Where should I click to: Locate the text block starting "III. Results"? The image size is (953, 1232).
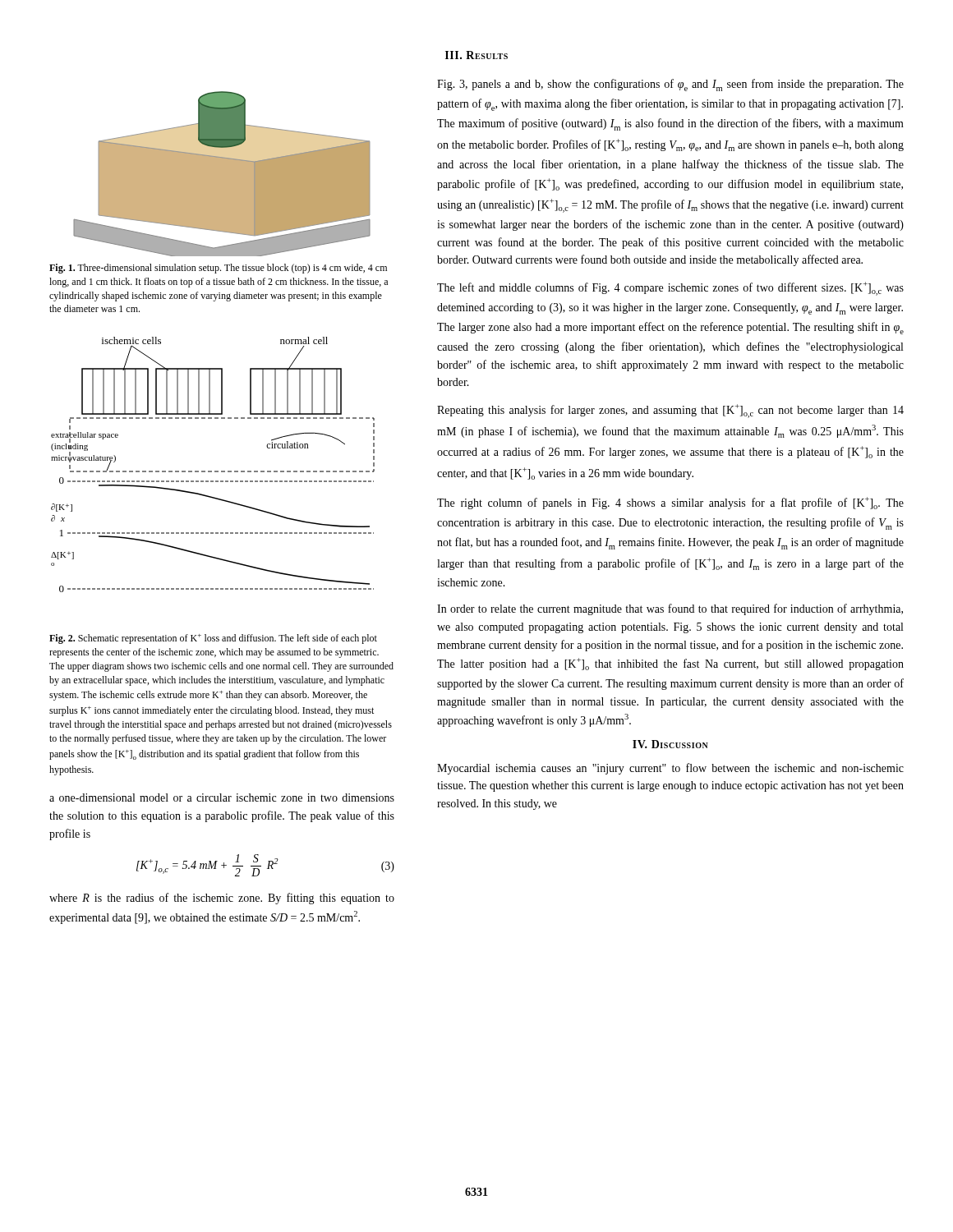[476, 55]
